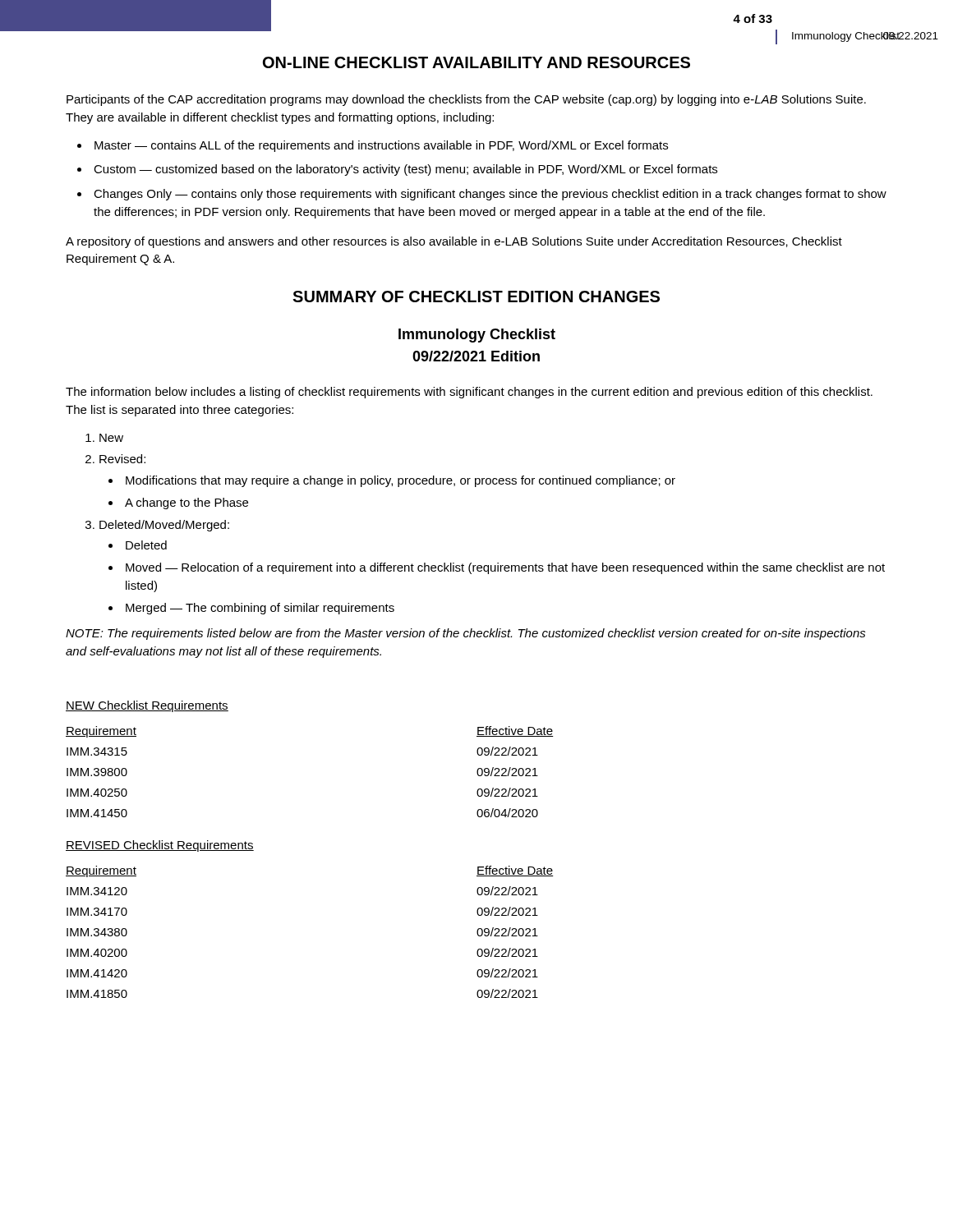Find "NEW Checklist Requirements" on this page

point(147,705)
